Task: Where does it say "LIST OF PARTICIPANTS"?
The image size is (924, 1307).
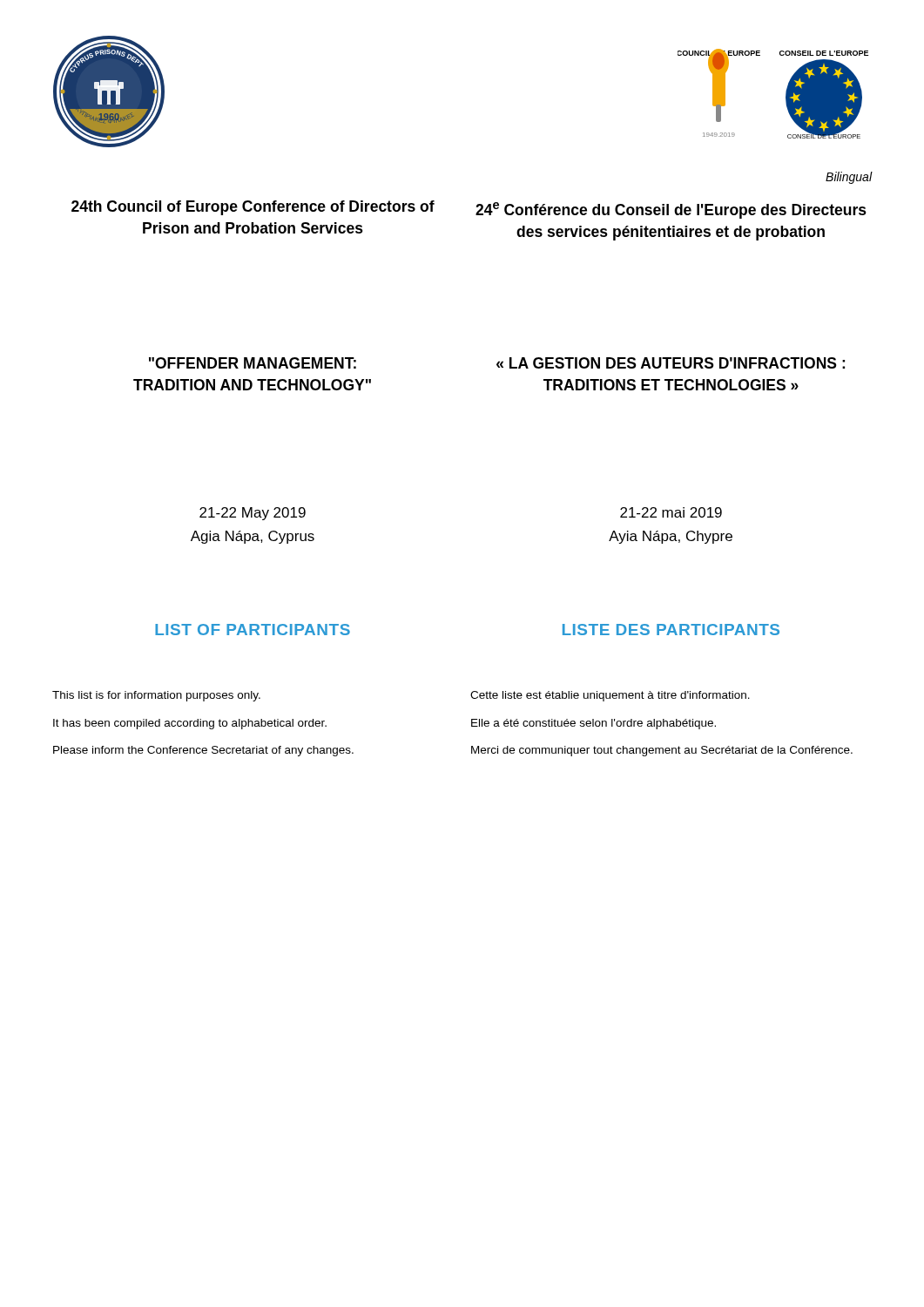Action: click(253, 630)
